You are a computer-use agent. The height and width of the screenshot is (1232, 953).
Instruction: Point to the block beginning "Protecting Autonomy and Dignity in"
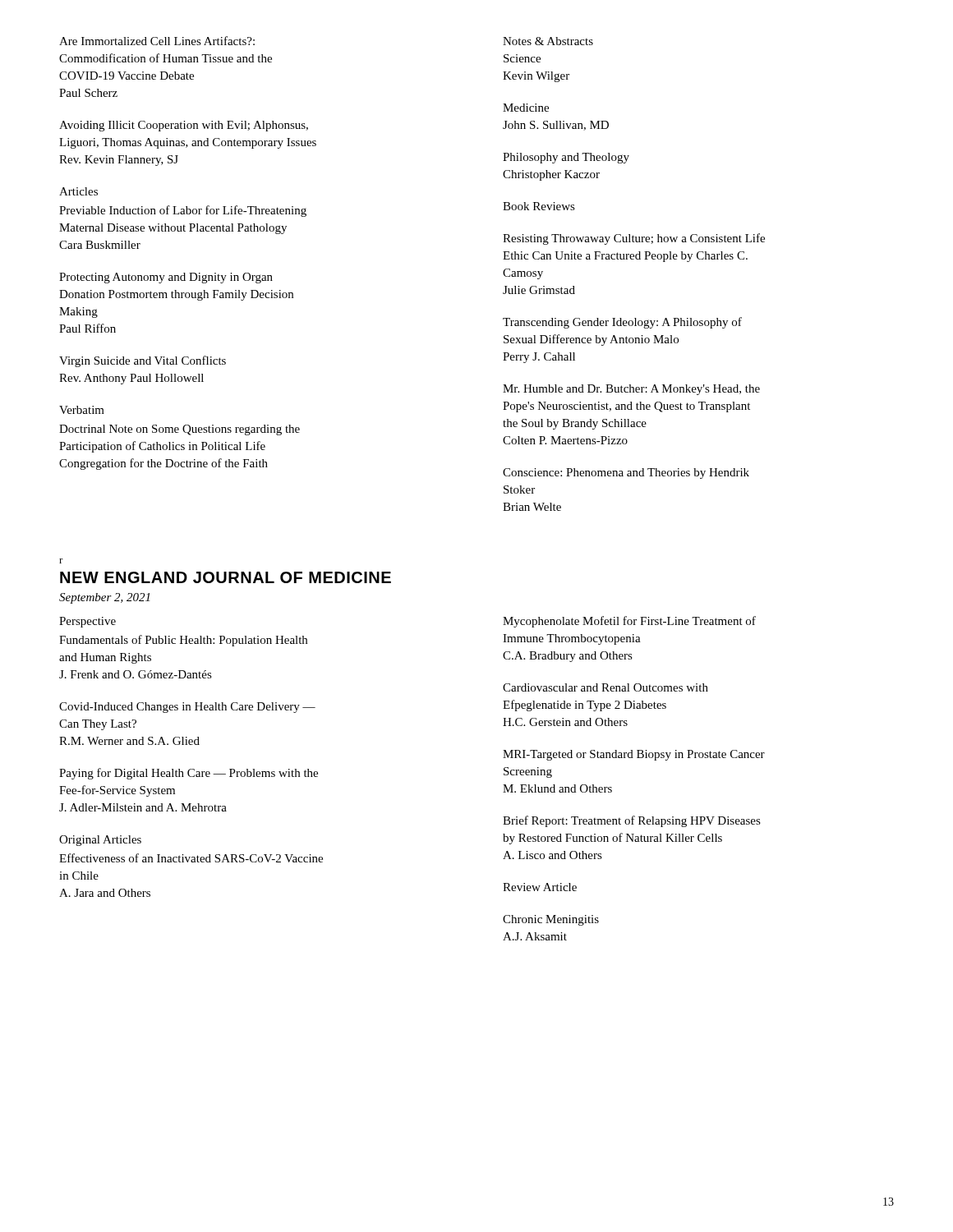(x=256, y=304)
